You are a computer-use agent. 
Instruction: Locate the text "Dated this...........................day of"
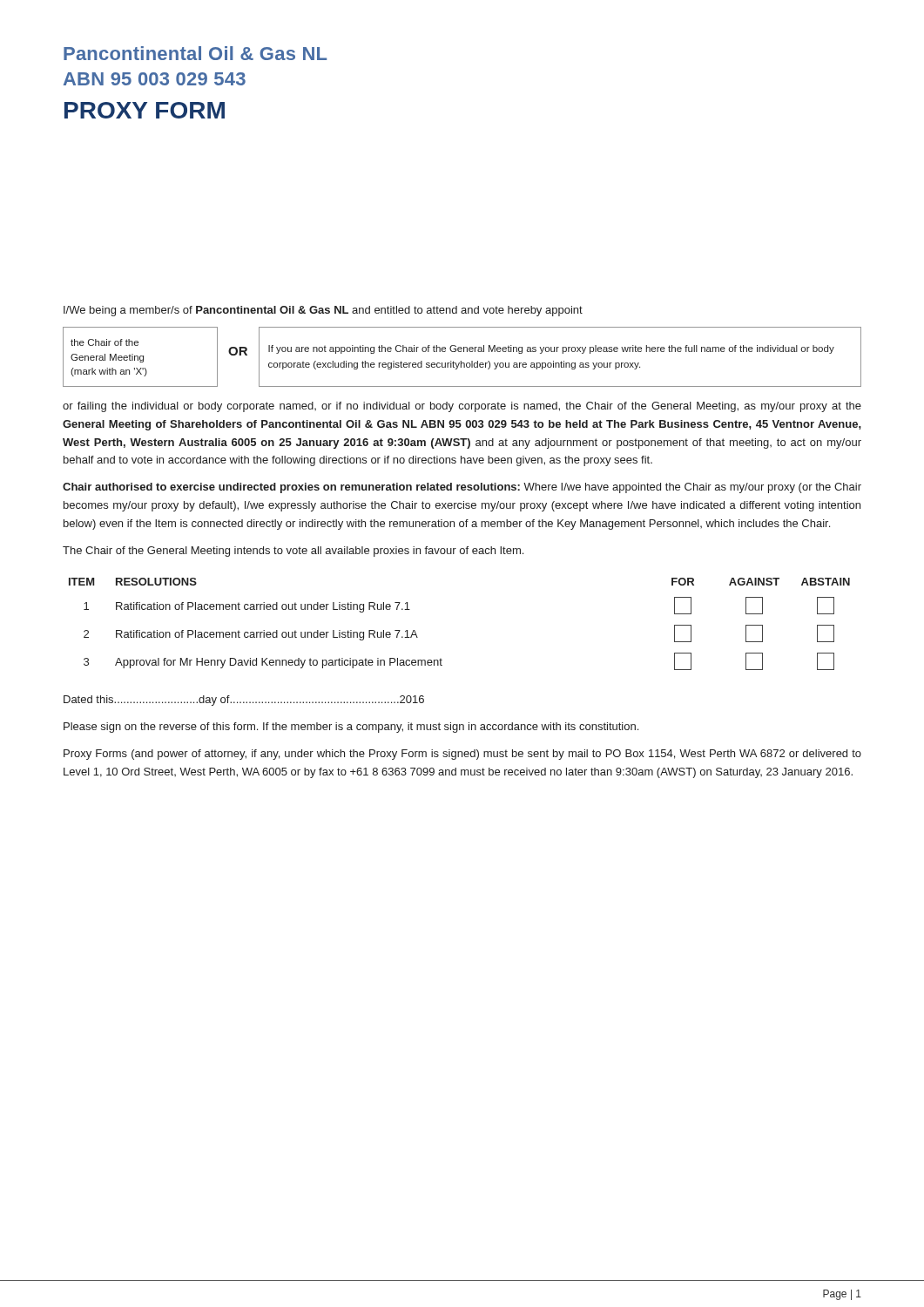244,700
